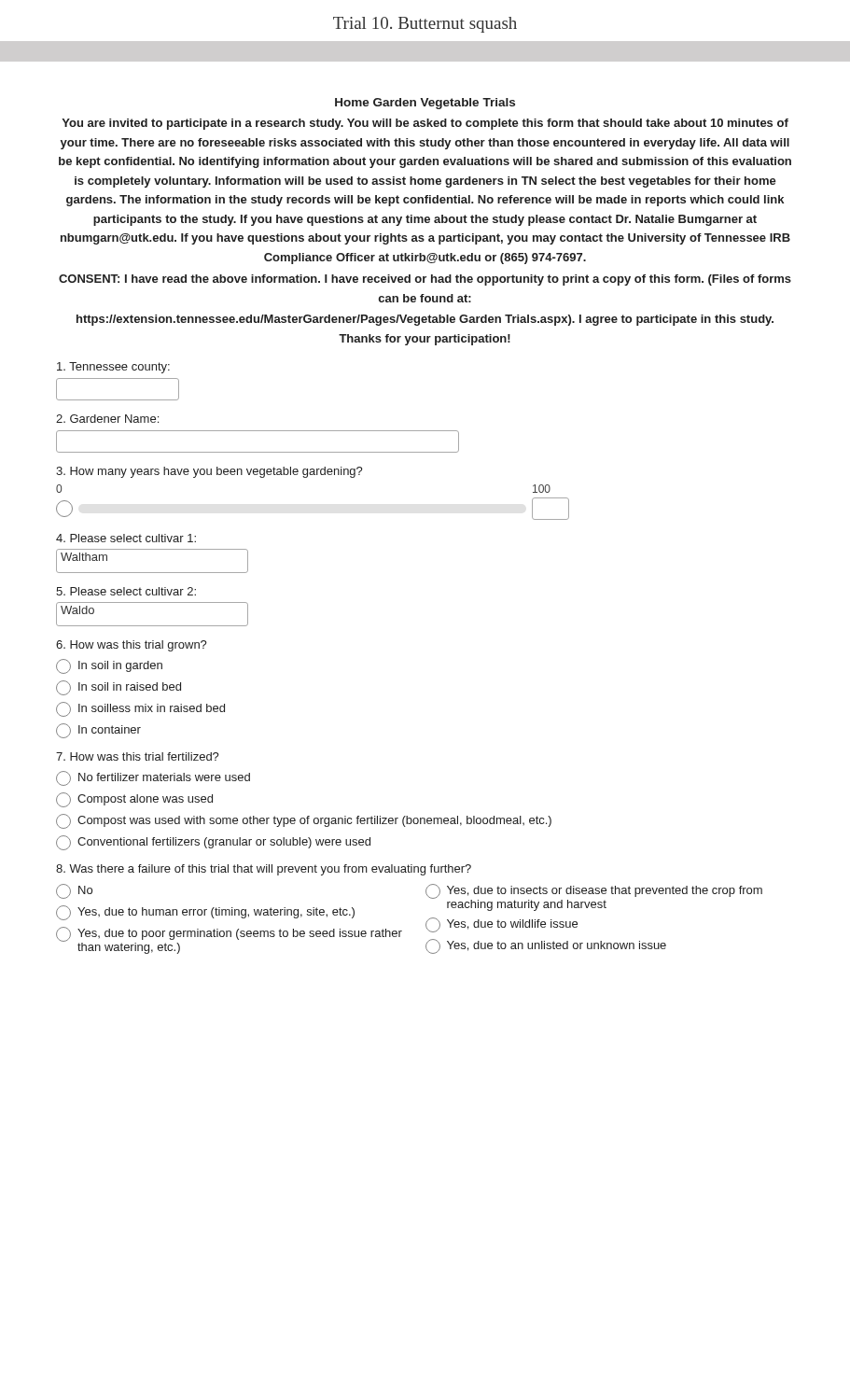
Task: Point to the block beginning "How many years have you"
Action: tap(209, 471)
